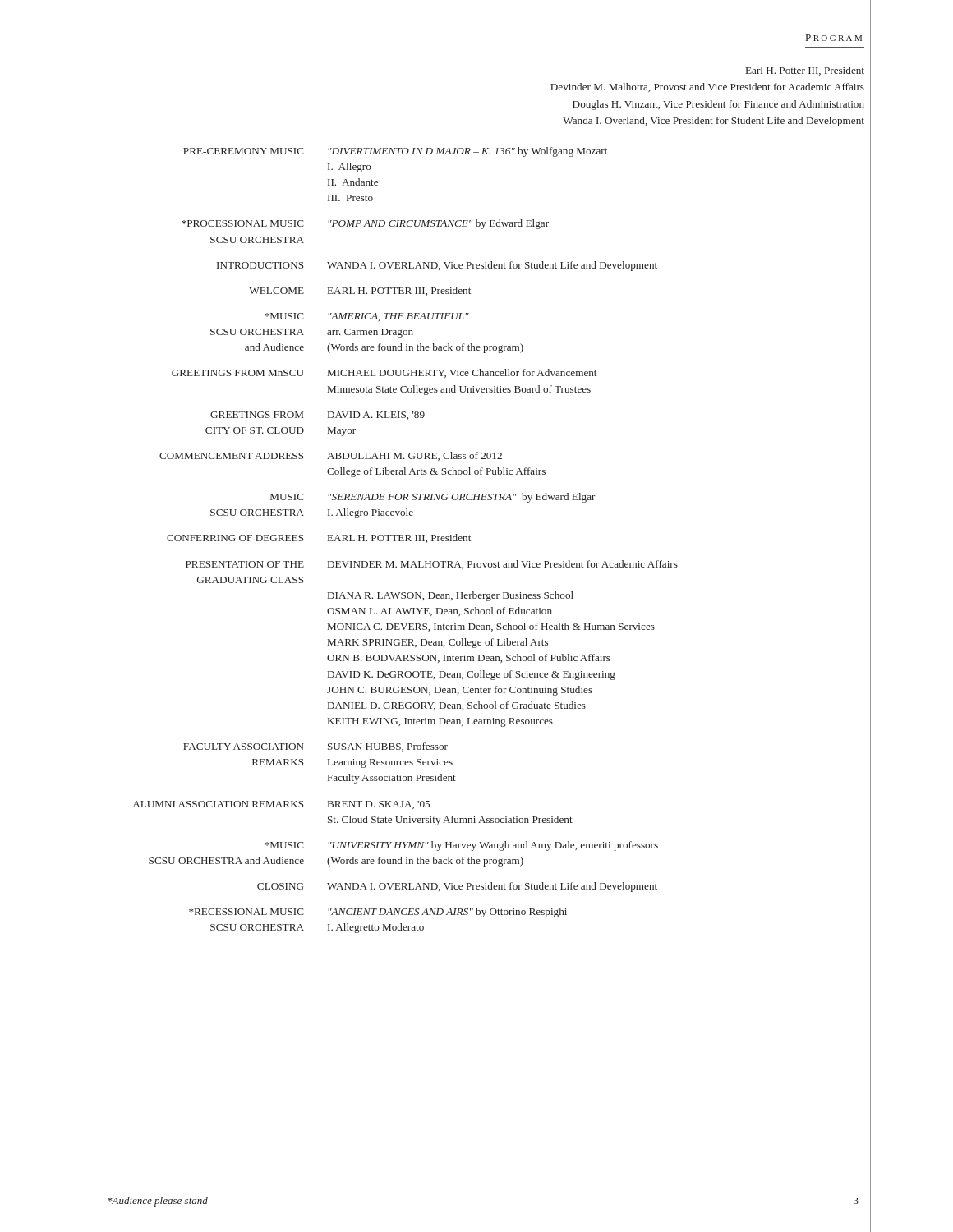Point to the passage starting "*MUSICSCSU ORCHESTRA and Audience "UNIVERSITY"
Image resolution: width=953 pixels, height=1232 pixels.
(486, 853)
